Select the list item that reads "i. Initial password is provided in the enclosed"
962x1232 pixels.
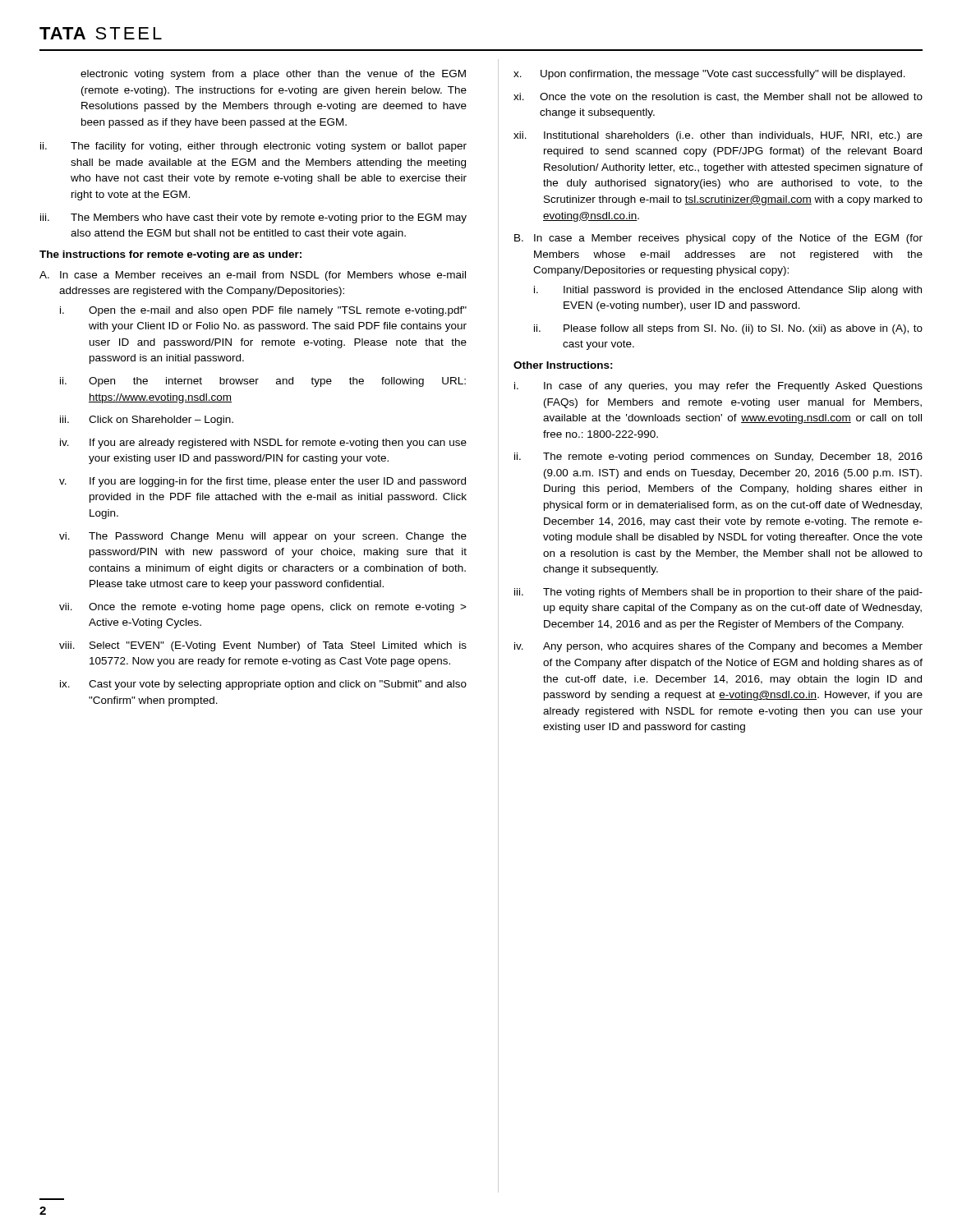pyautogui.click(x=728, y=298)
